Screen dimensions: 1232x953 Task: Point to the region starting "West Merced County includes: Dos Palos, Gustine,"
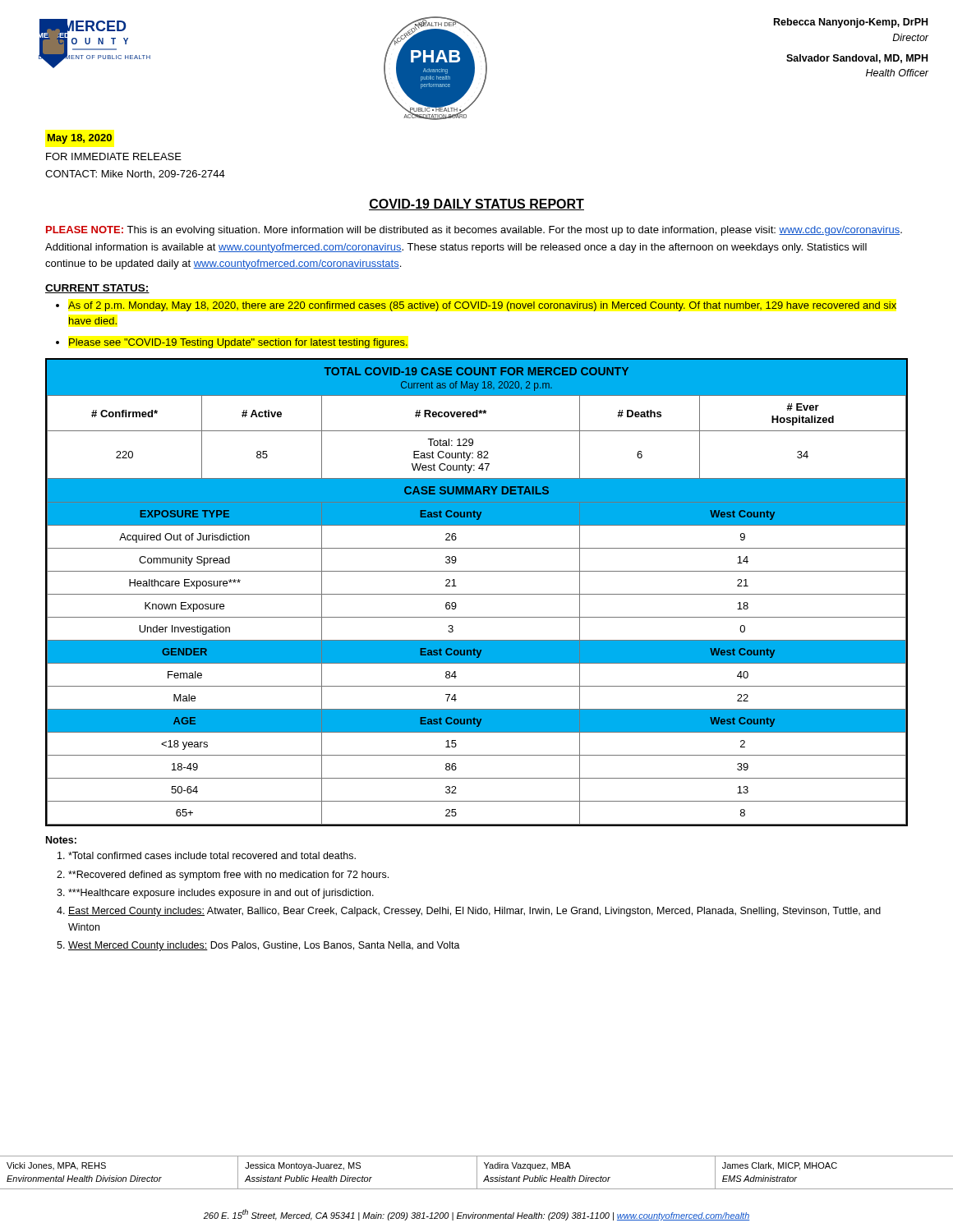click(264, 945)
